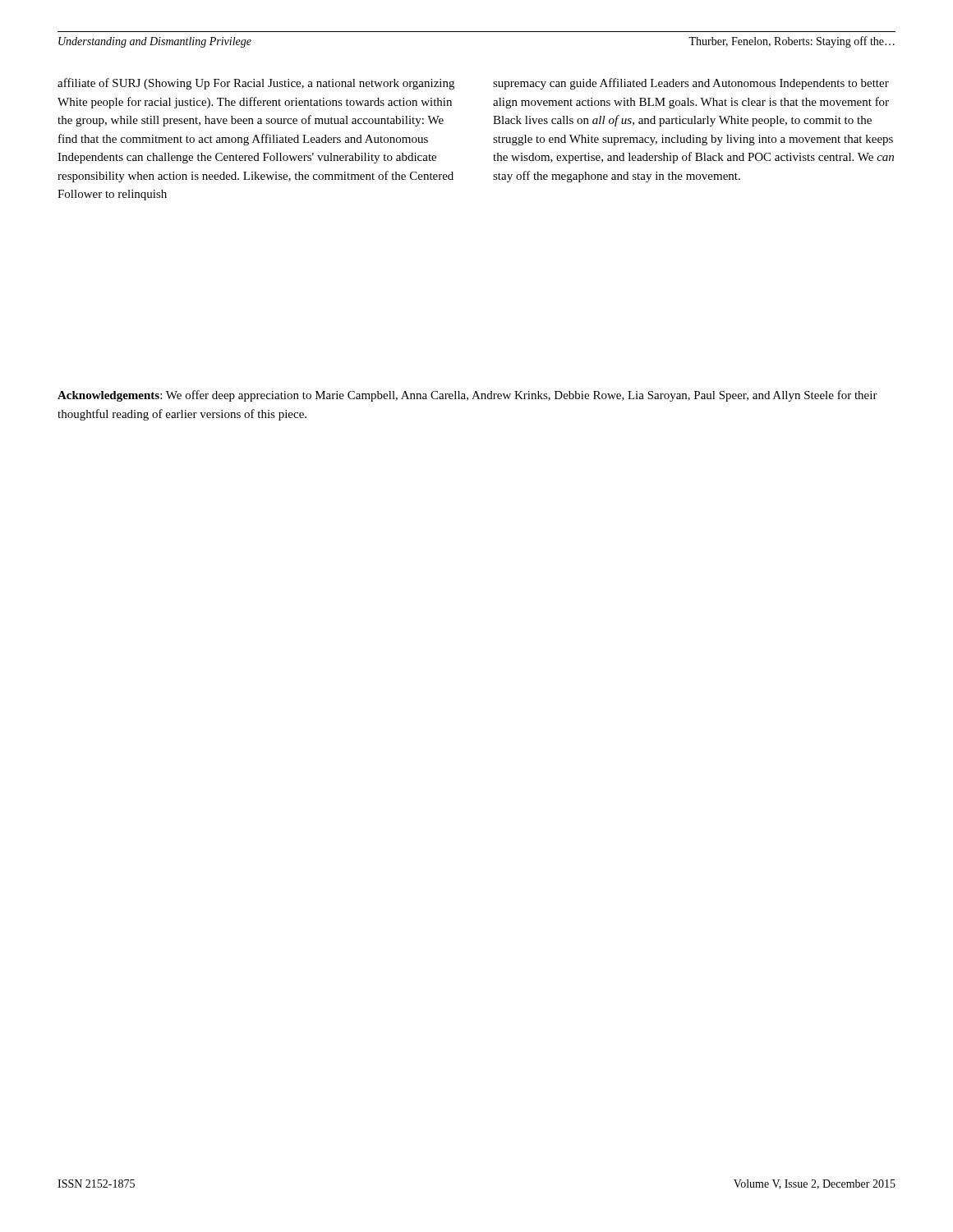Image resolution: width=953 pixels, height=1232 pixels.
Task: Find the text block that says "affiliate of SURJ (Showing Up For Racial"
Action: (256, 138)
